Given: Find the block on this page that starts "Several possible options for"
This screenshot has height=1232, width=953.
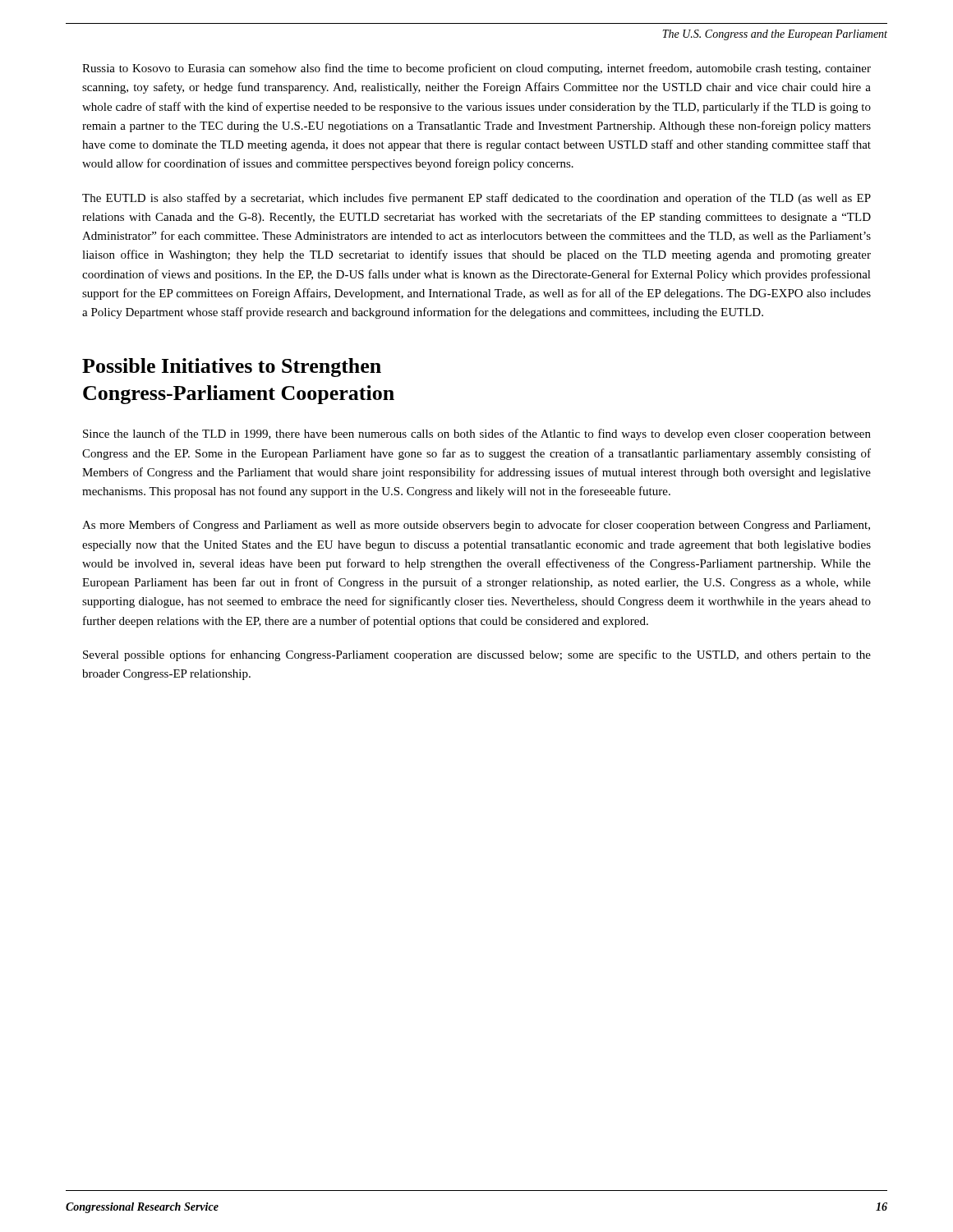Looking at the screenshot, I should tap(476, 664).
